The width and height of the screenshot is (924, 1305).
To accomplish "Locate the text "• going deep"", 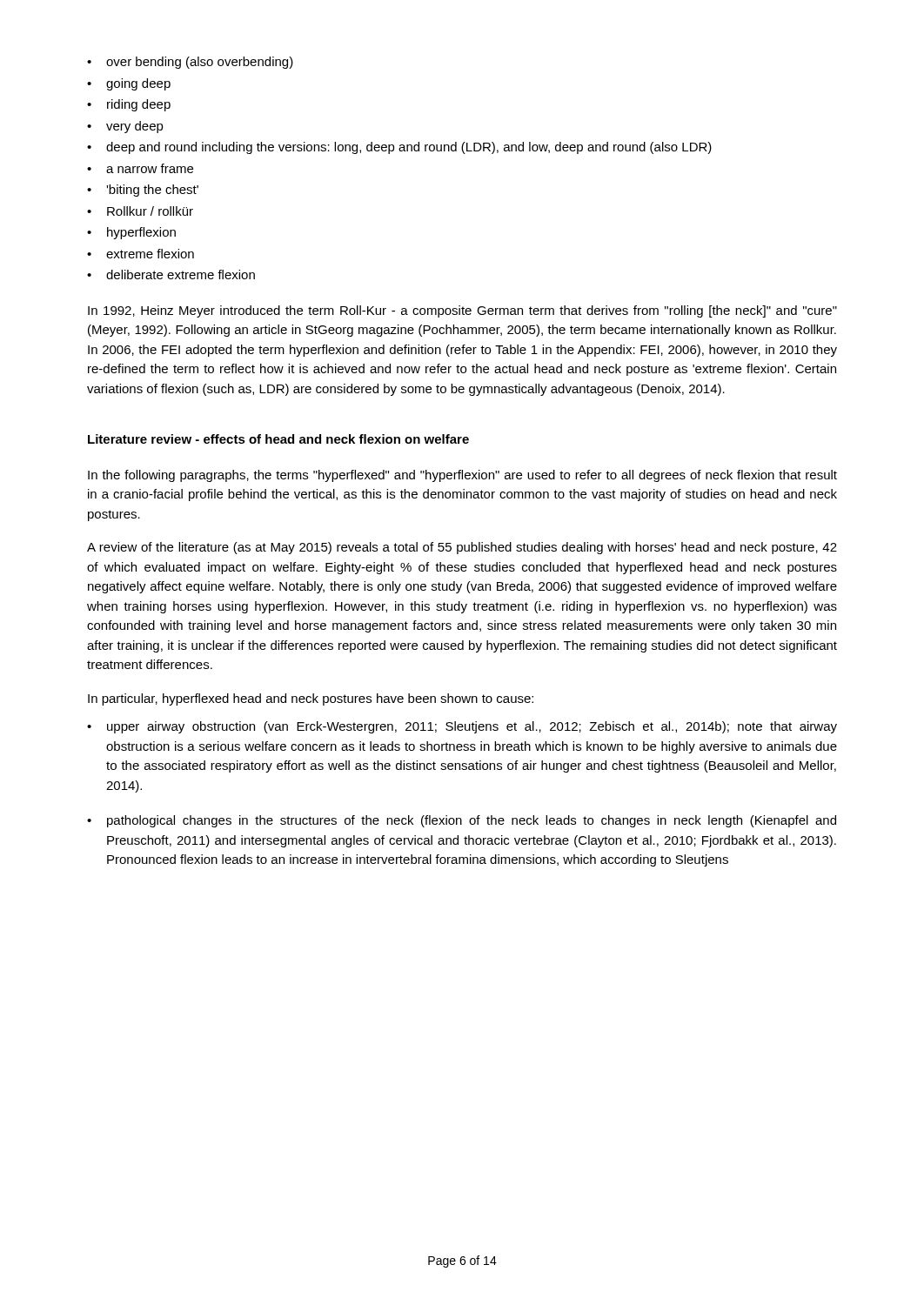I will point(129,84).
